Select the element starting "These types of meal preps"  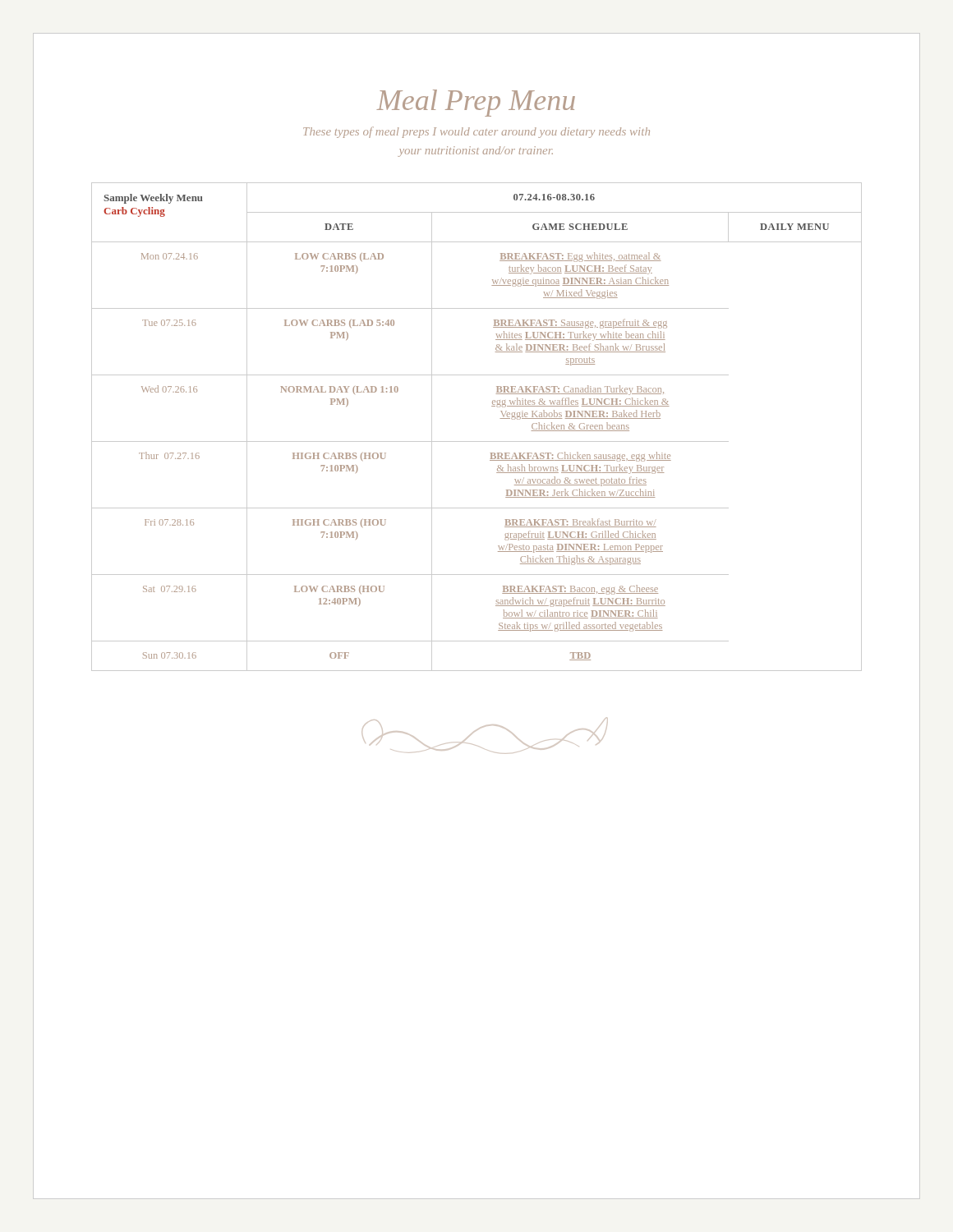[476, 141]
